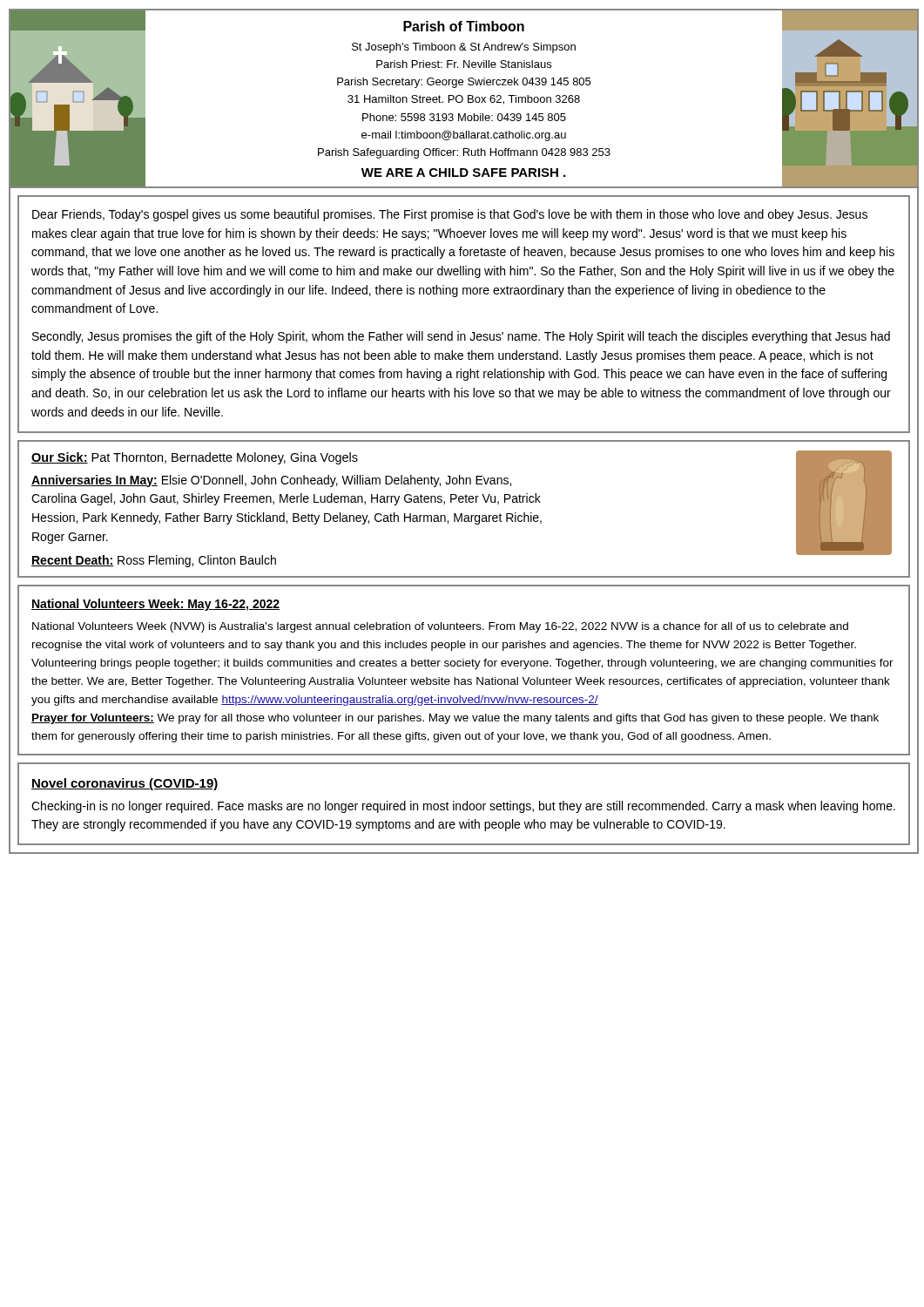Locate the section header with the text "Novel coronavirus (COVID-19)"
924x1307 pixels.
pyautogui.click(x=125, y=783)
